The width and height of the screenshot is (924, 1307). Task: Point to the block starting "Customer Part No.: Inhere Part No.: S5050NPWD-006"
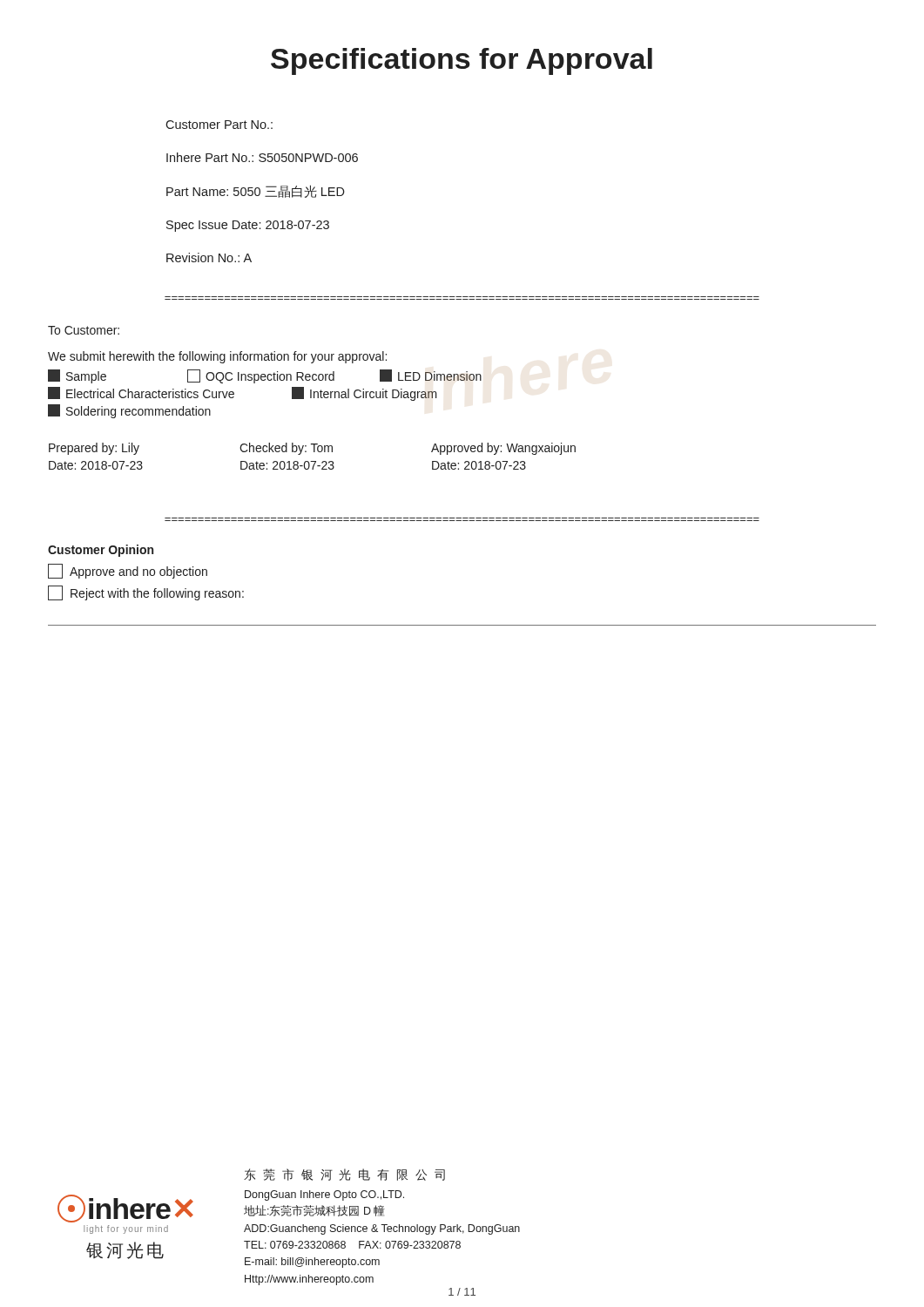click(219, 125)
